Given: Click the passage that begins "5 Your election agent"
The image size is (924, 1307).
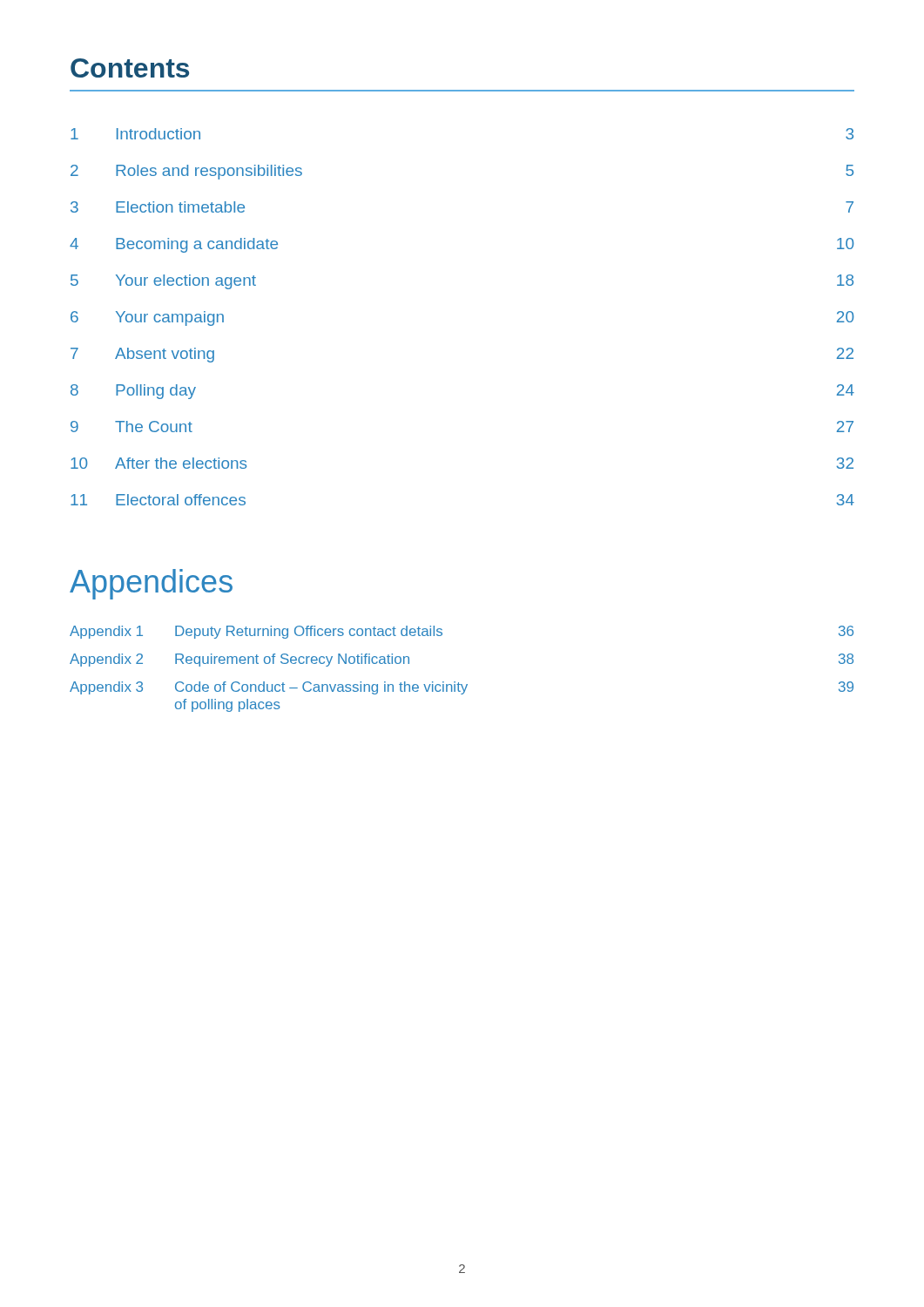Looking at the screenshot, I should [x=186, y=282].
